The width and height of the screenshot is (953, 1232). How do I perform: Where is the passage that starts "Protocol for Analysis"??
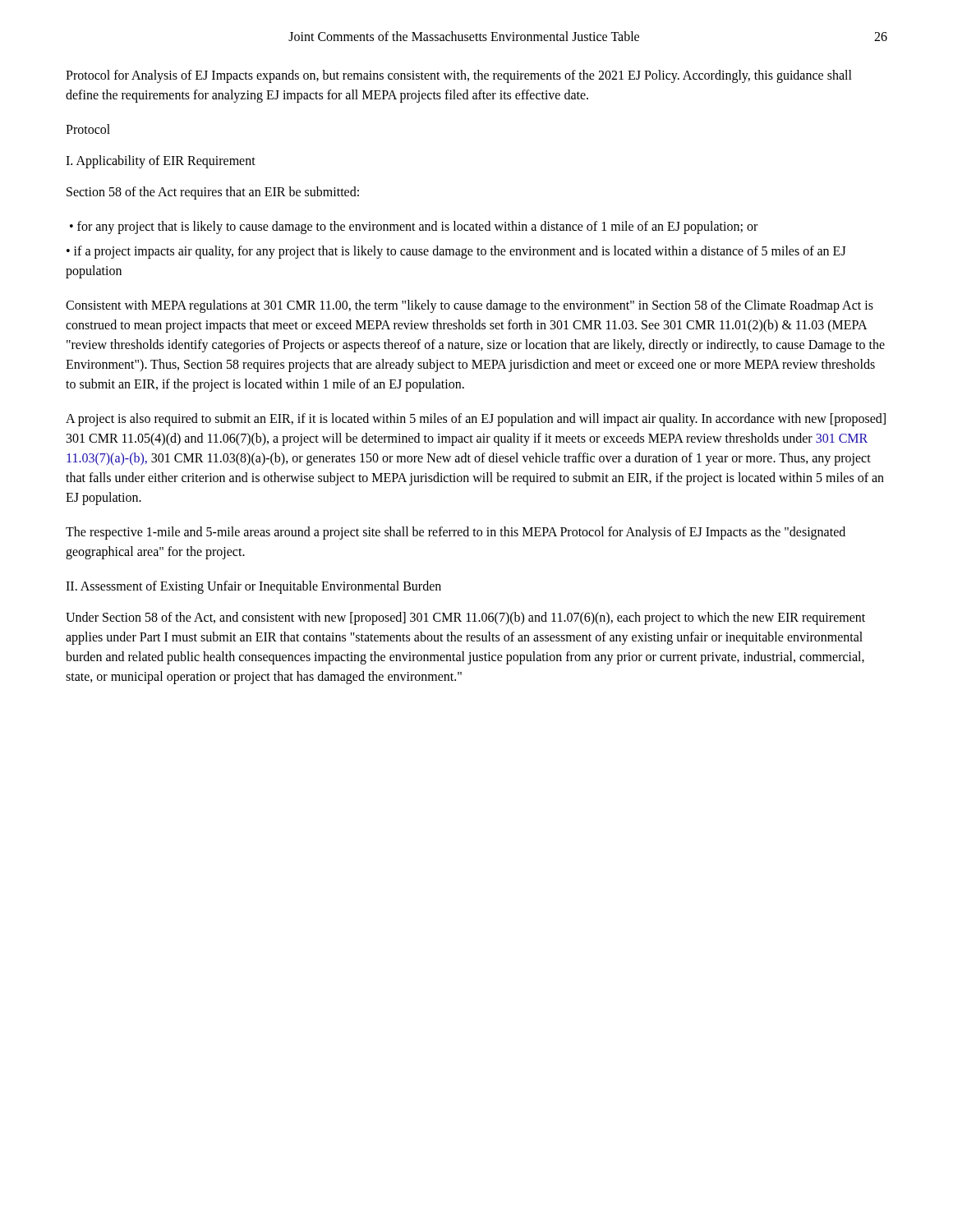click(459, 85)
